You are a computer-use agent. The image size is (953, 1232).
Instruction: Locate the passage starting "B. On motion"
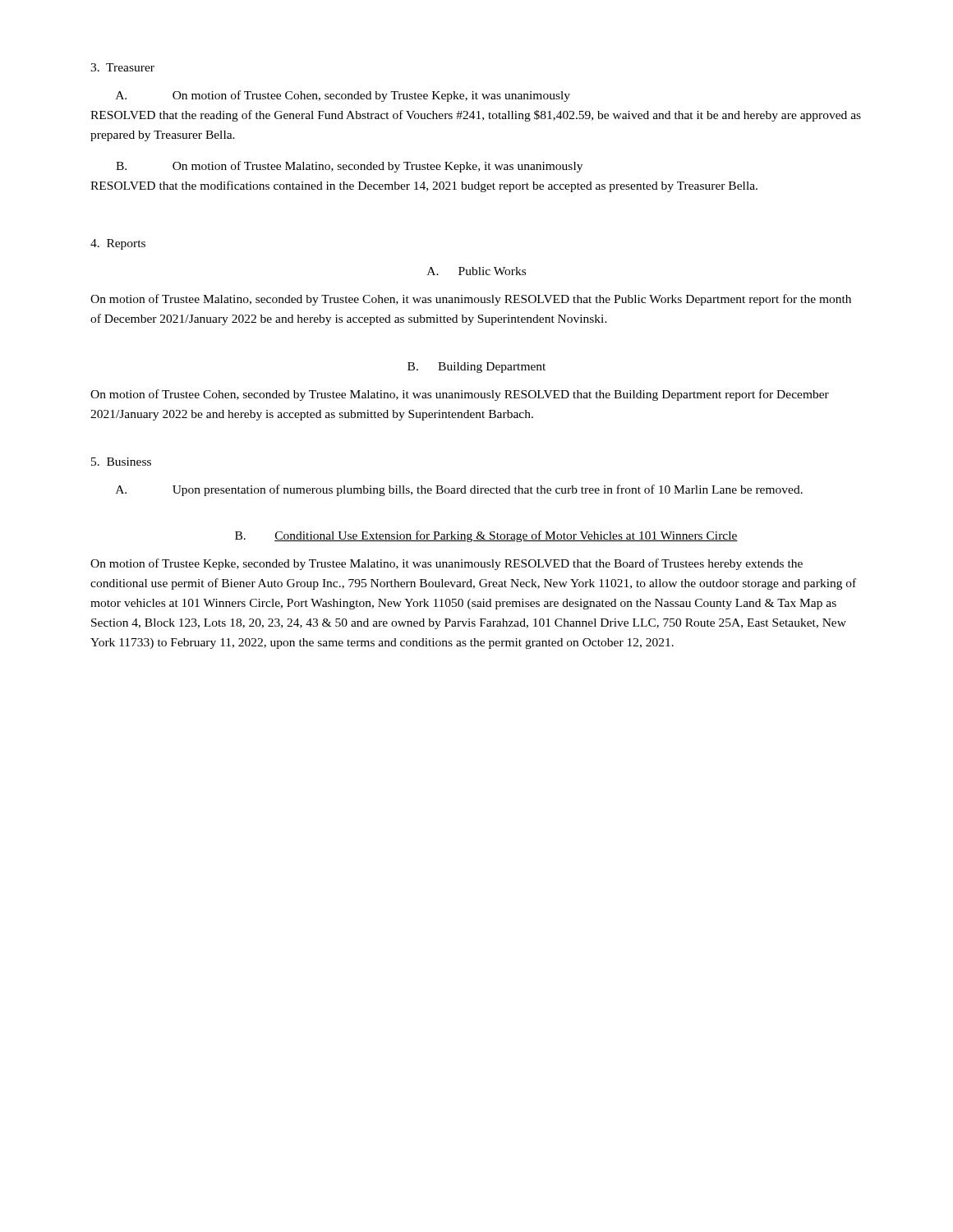476,176
